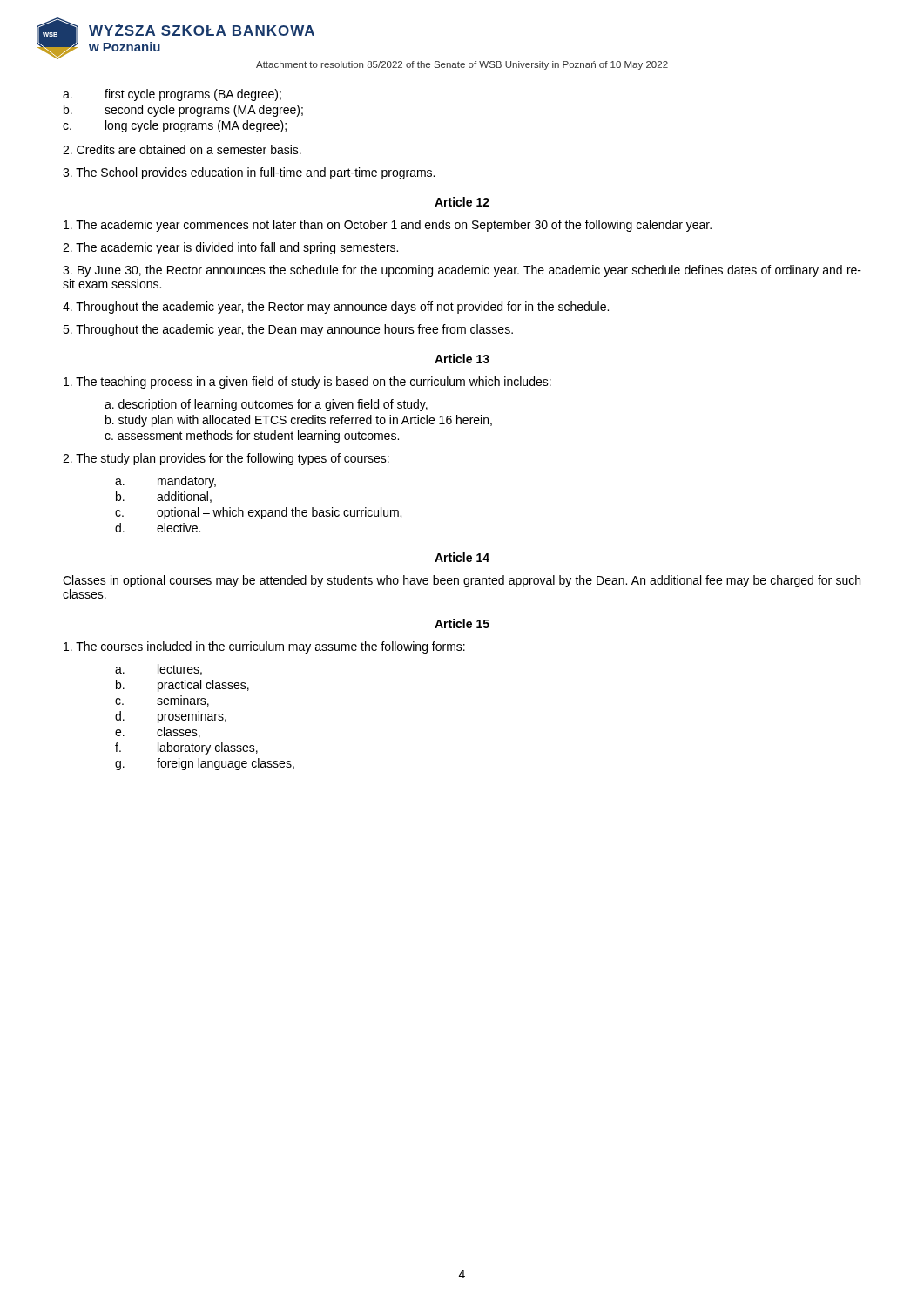The height and width of the screenshot is (1307, 924).
Task: Navigate to the text block starting "Classes in optional courses may be attended by"
Action: click(462, 587)
